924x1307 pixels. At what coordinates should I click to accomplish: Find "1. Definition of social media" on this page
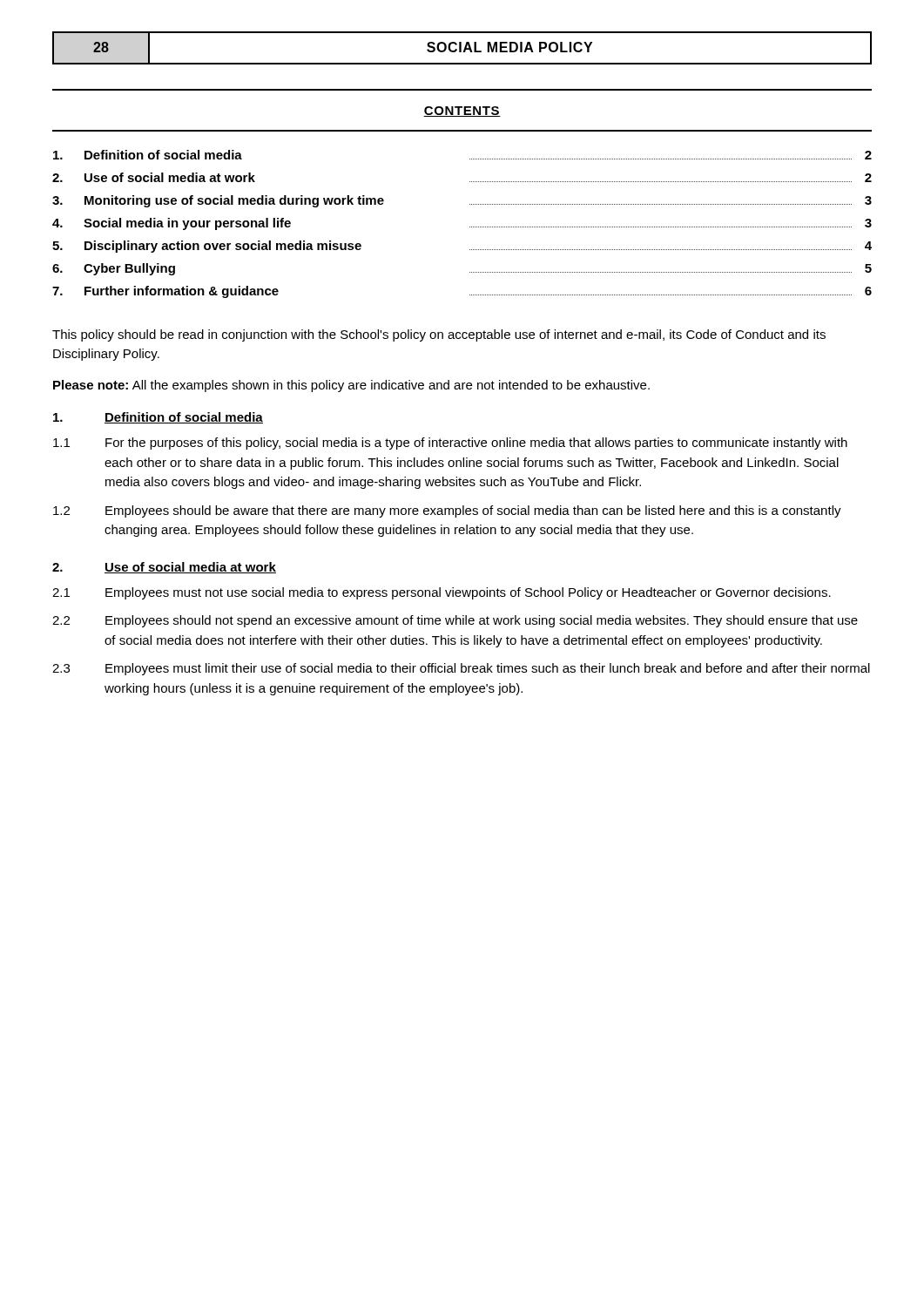[x=158, y=417]
